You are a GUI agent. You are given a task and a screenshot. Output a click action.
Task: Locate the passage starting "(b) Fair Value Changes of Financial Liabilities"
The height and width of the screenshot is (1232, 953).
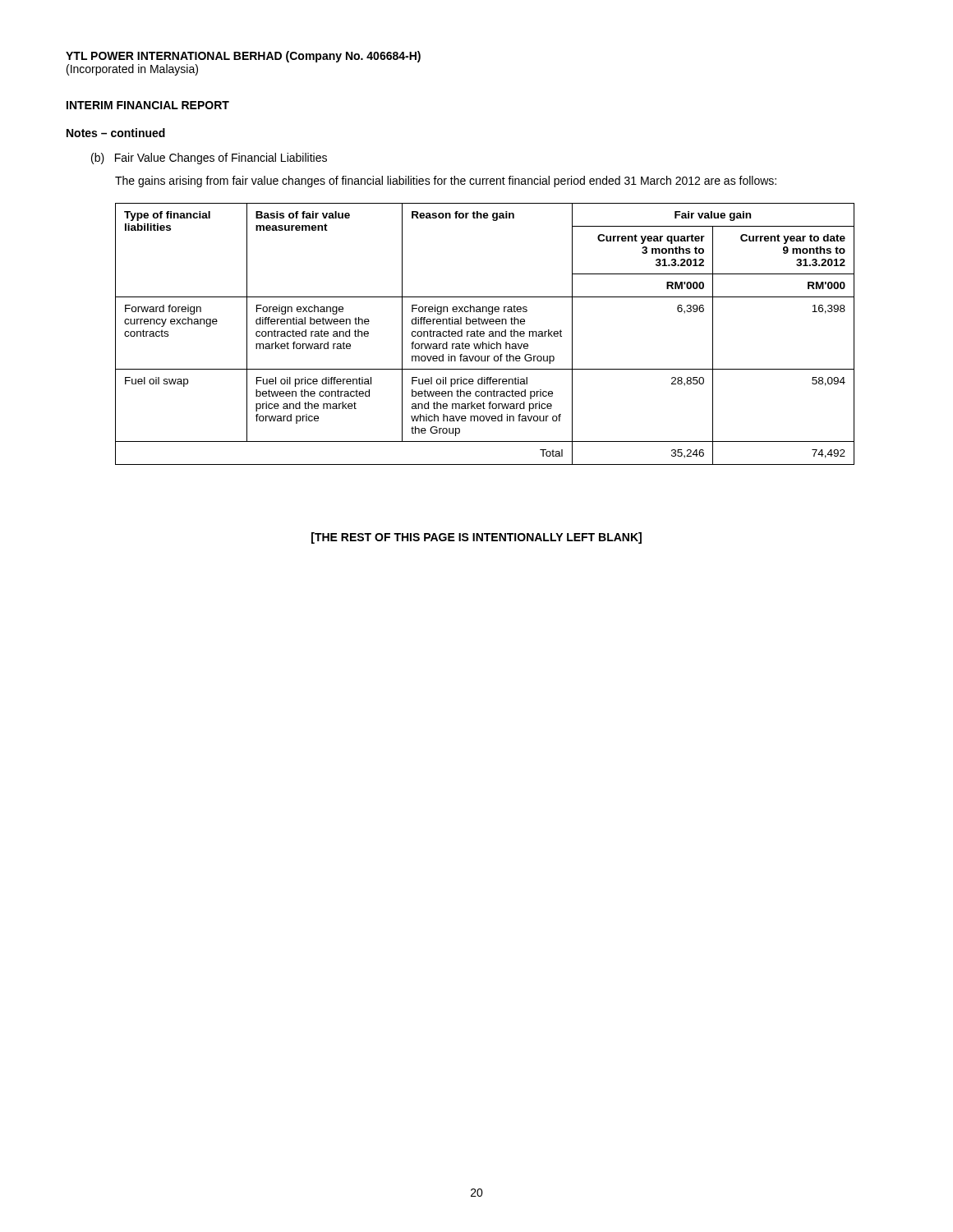209,158
